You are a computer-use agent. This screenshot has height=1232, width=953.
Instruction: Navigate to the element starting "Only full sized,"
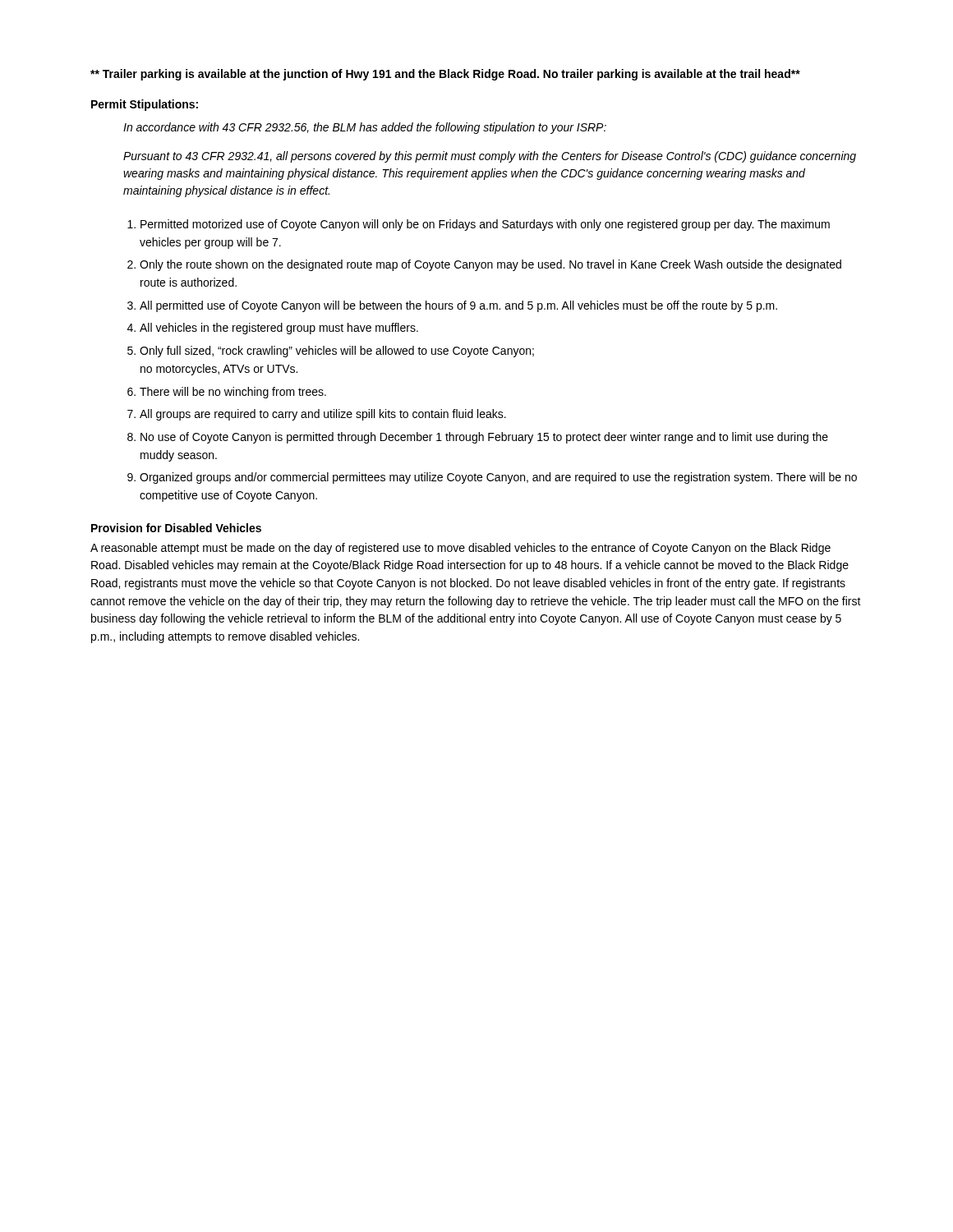(x=337, y=360)
